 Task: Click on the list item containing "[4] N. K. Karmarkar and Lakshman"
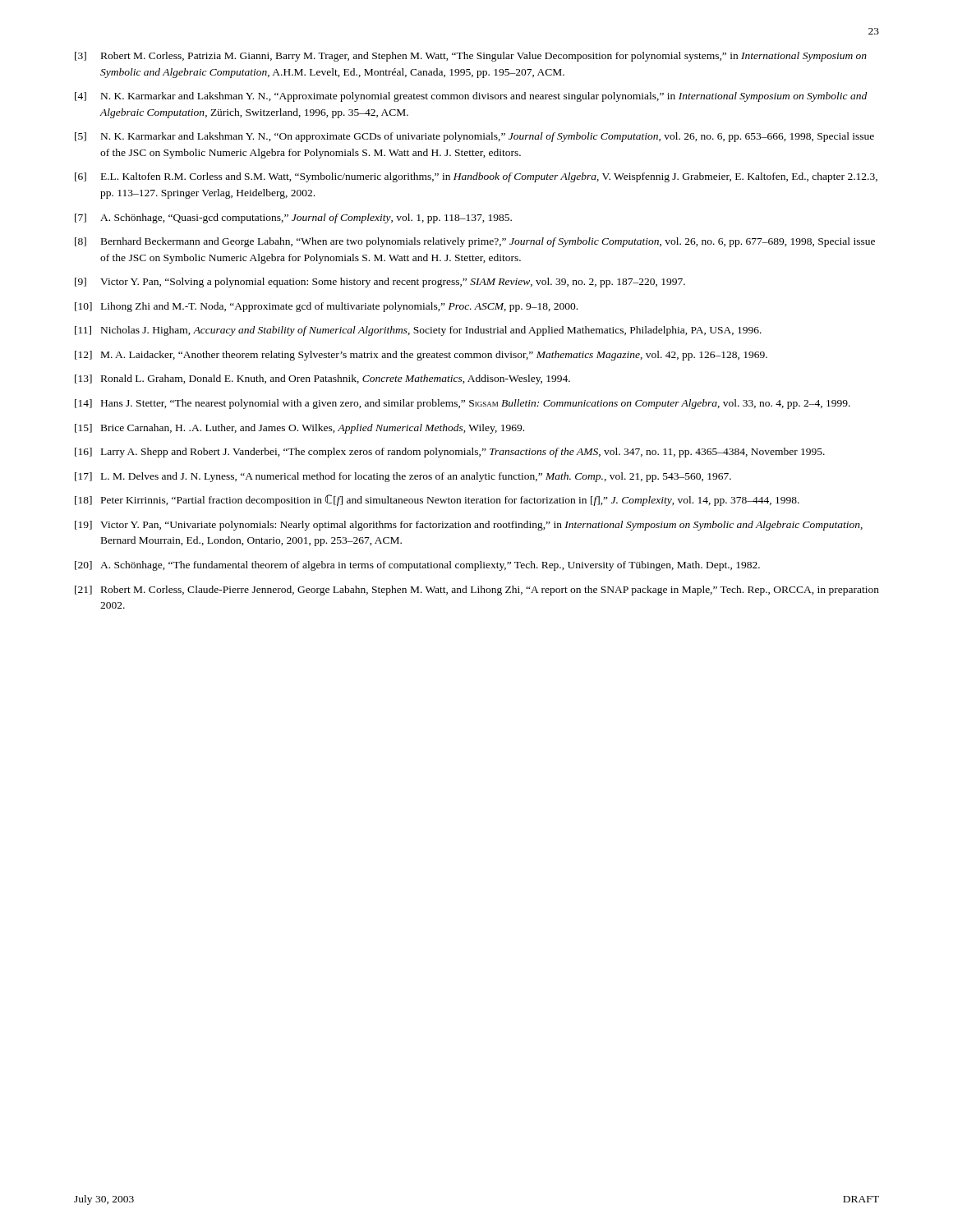(476, 104)
